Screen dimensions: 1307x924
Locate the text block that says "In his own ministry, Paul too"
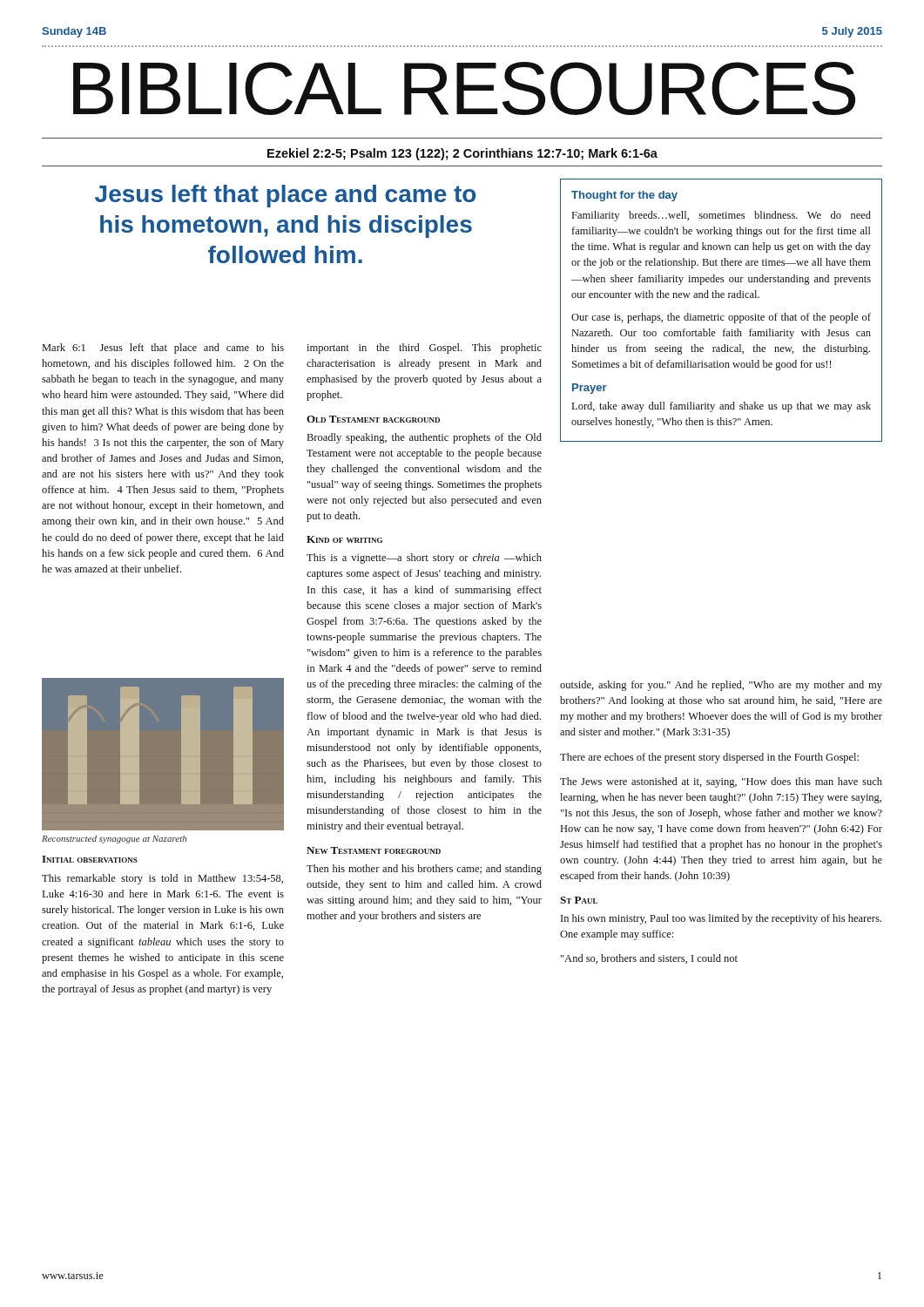pos(721,926)
